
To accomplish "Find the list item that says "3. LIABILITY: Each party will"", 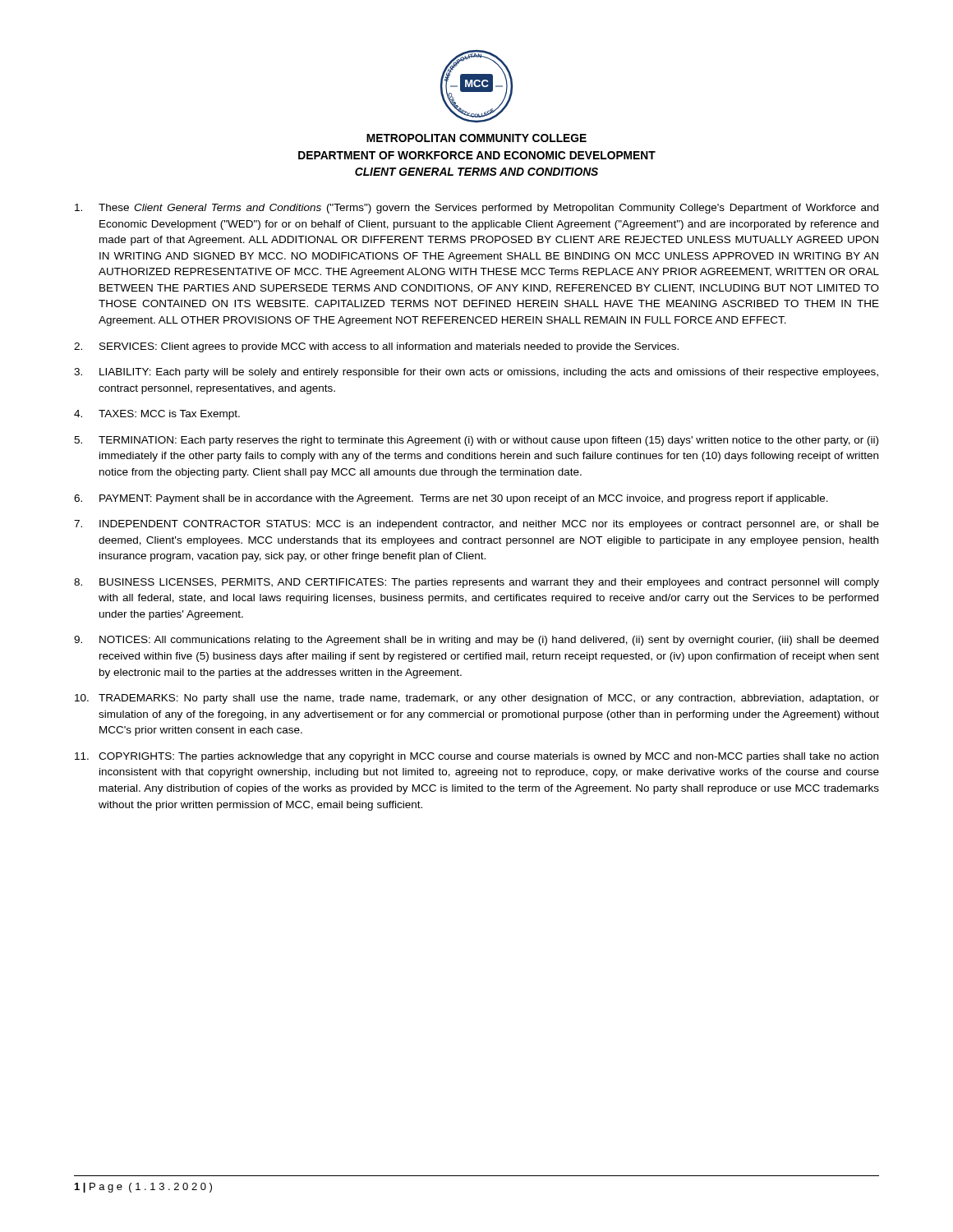I will pyautogui.click(x=476, y=380).
